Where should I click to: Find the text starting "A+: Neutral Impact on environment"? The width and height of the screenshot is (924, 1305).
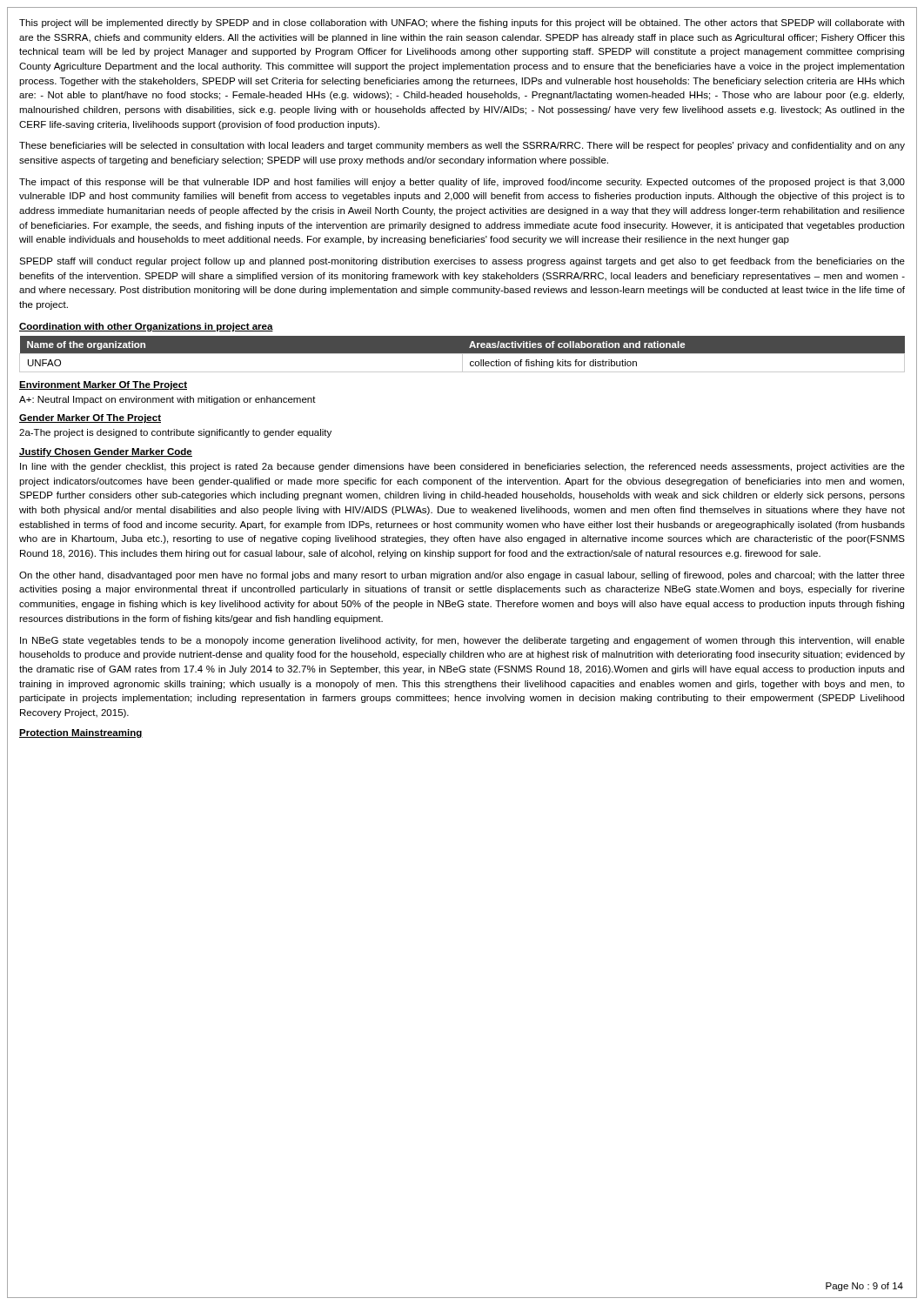[x=167, y=399]
